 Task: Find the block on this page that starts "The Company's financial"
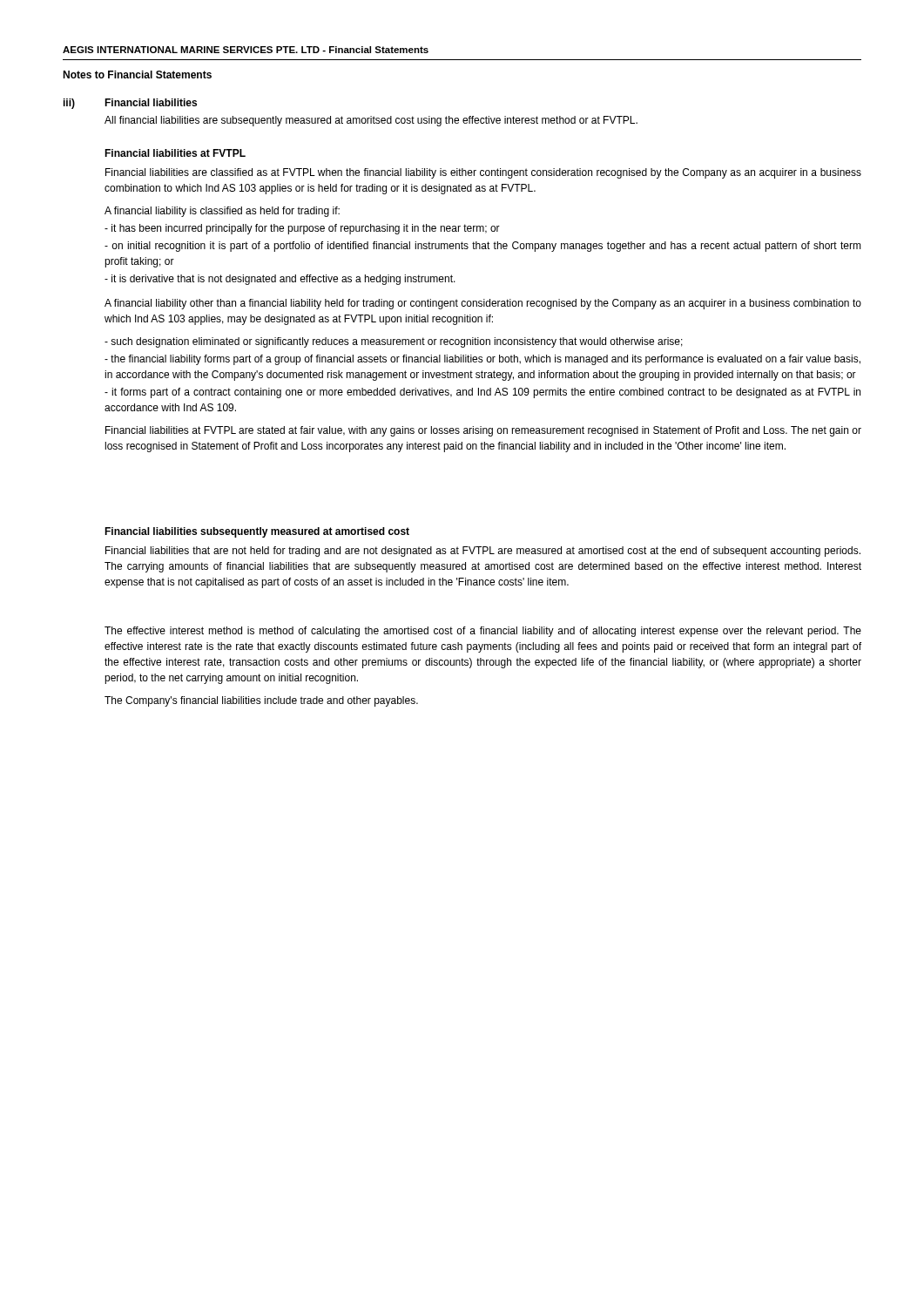(261, 701)
